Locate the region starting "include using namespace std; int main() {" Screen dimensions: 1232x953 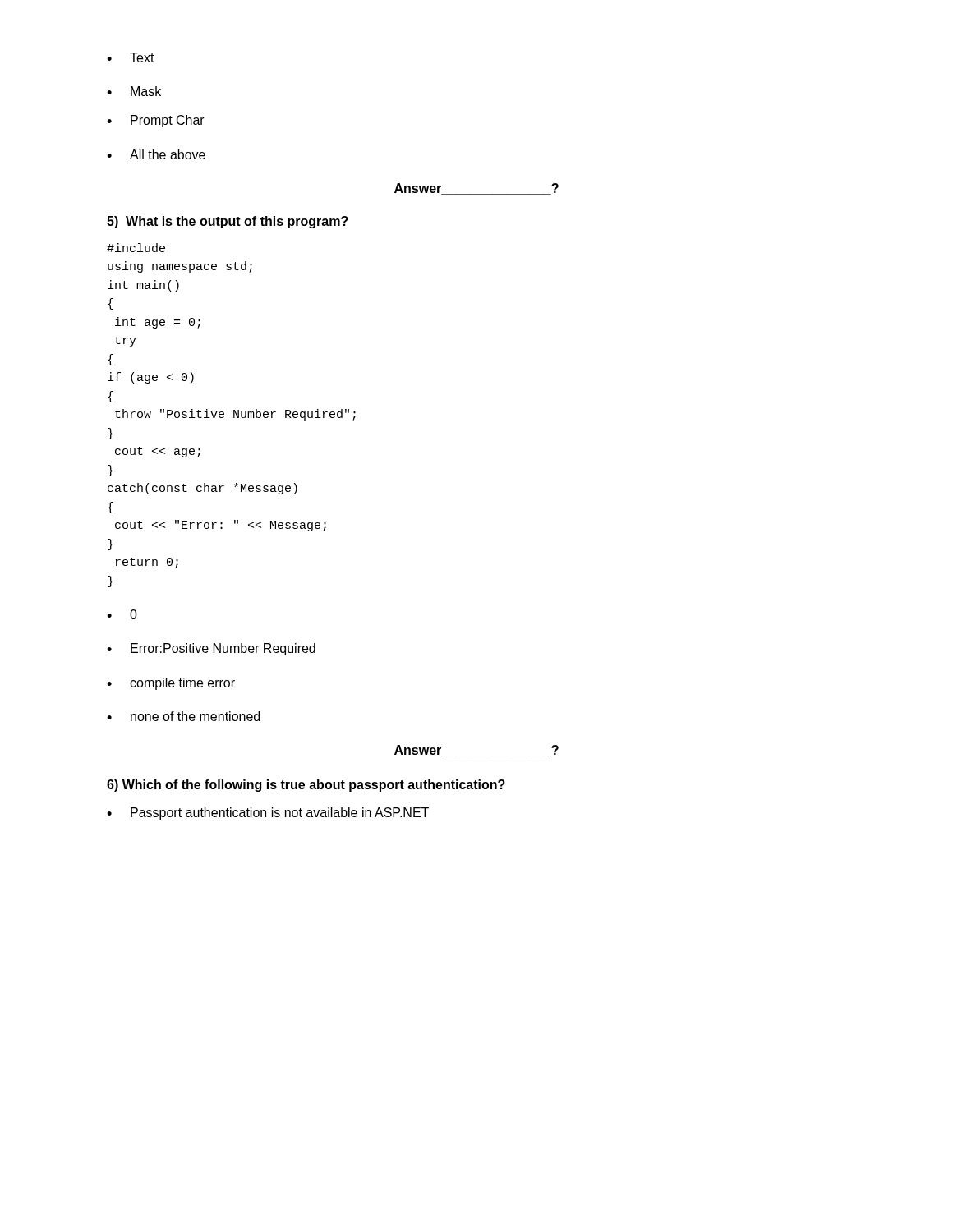233,415
